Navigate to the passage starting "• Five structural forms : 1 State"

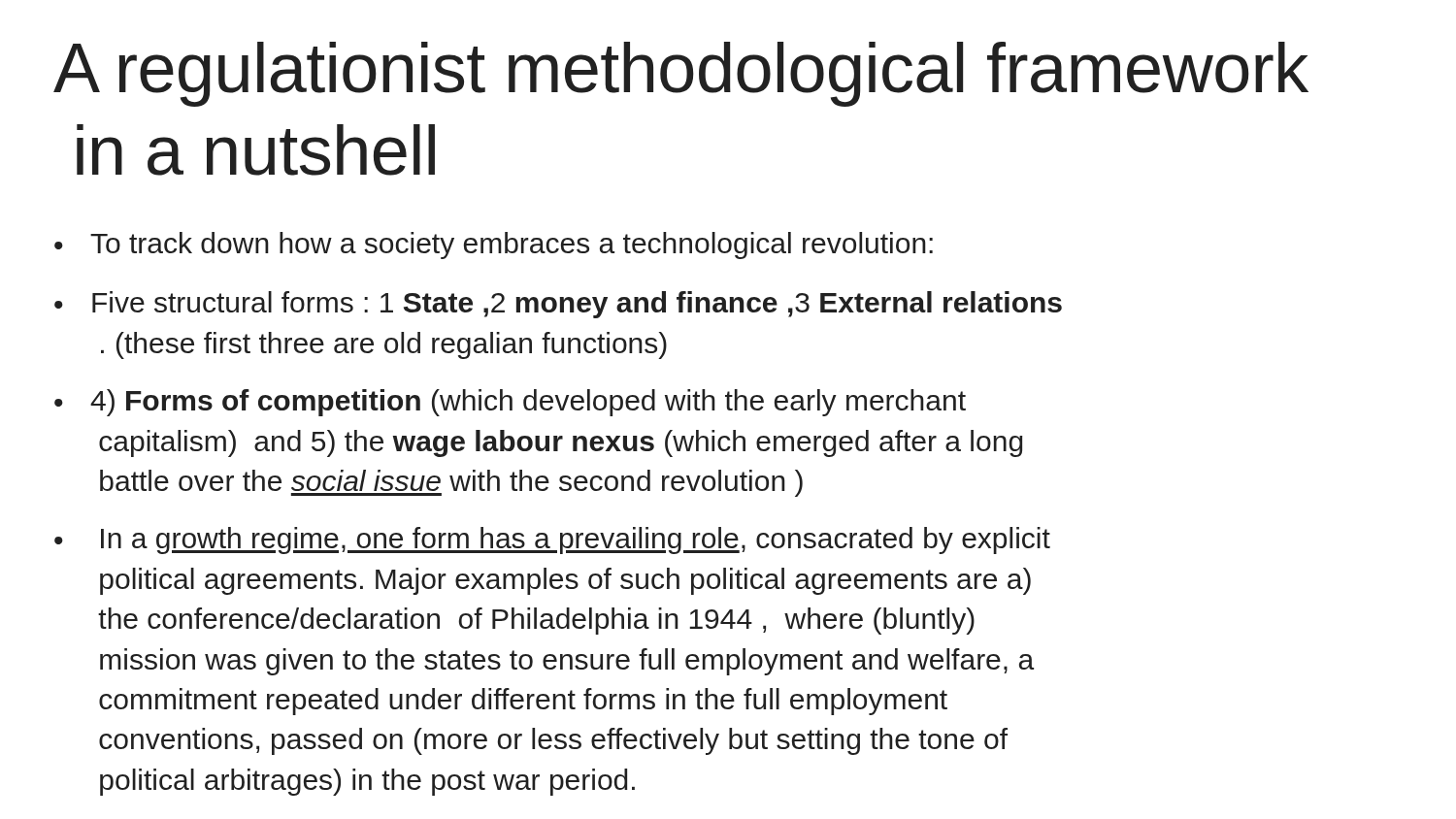click(728, 323)
